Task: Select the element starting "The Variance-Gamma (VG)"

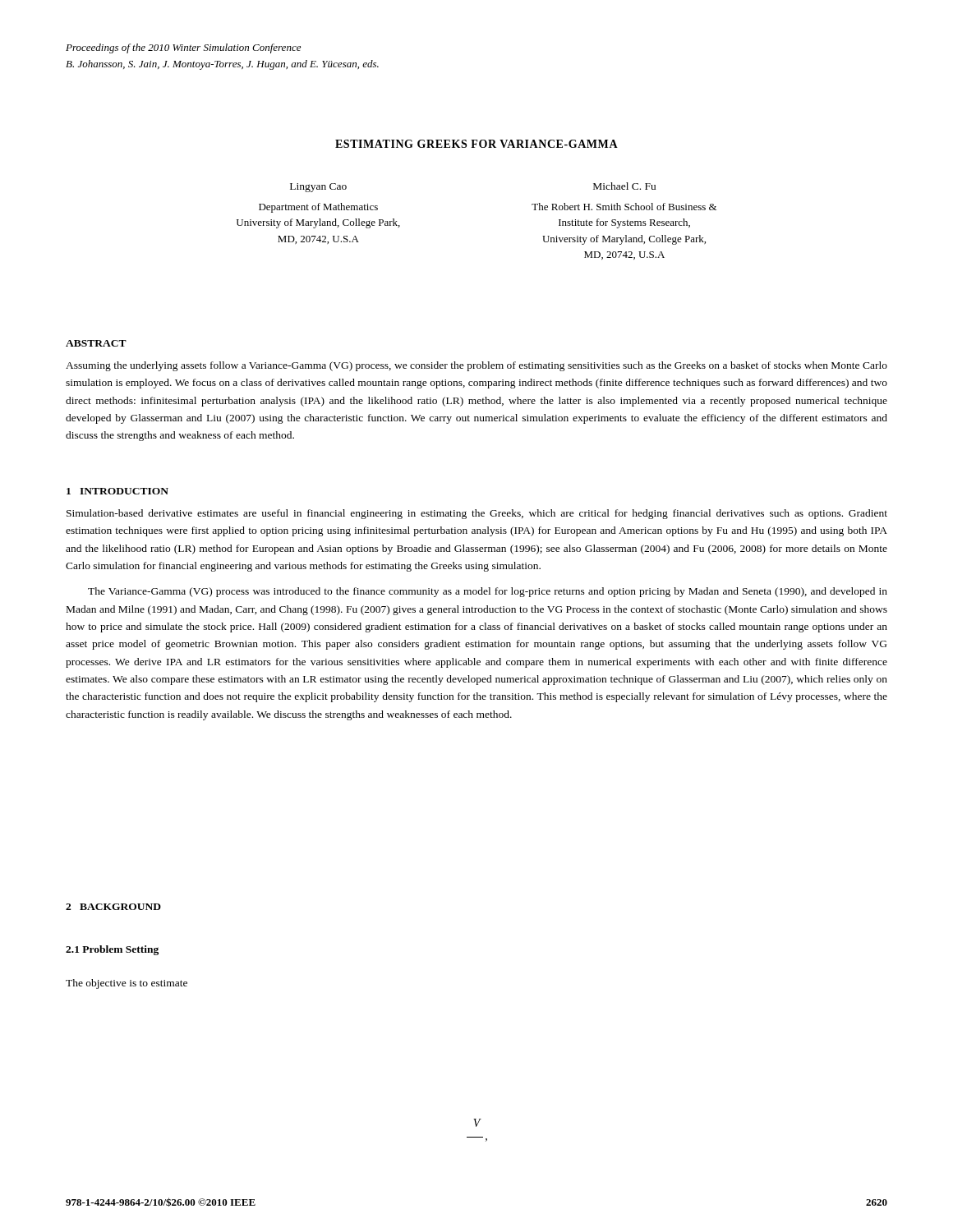Action: pos(476,653)
